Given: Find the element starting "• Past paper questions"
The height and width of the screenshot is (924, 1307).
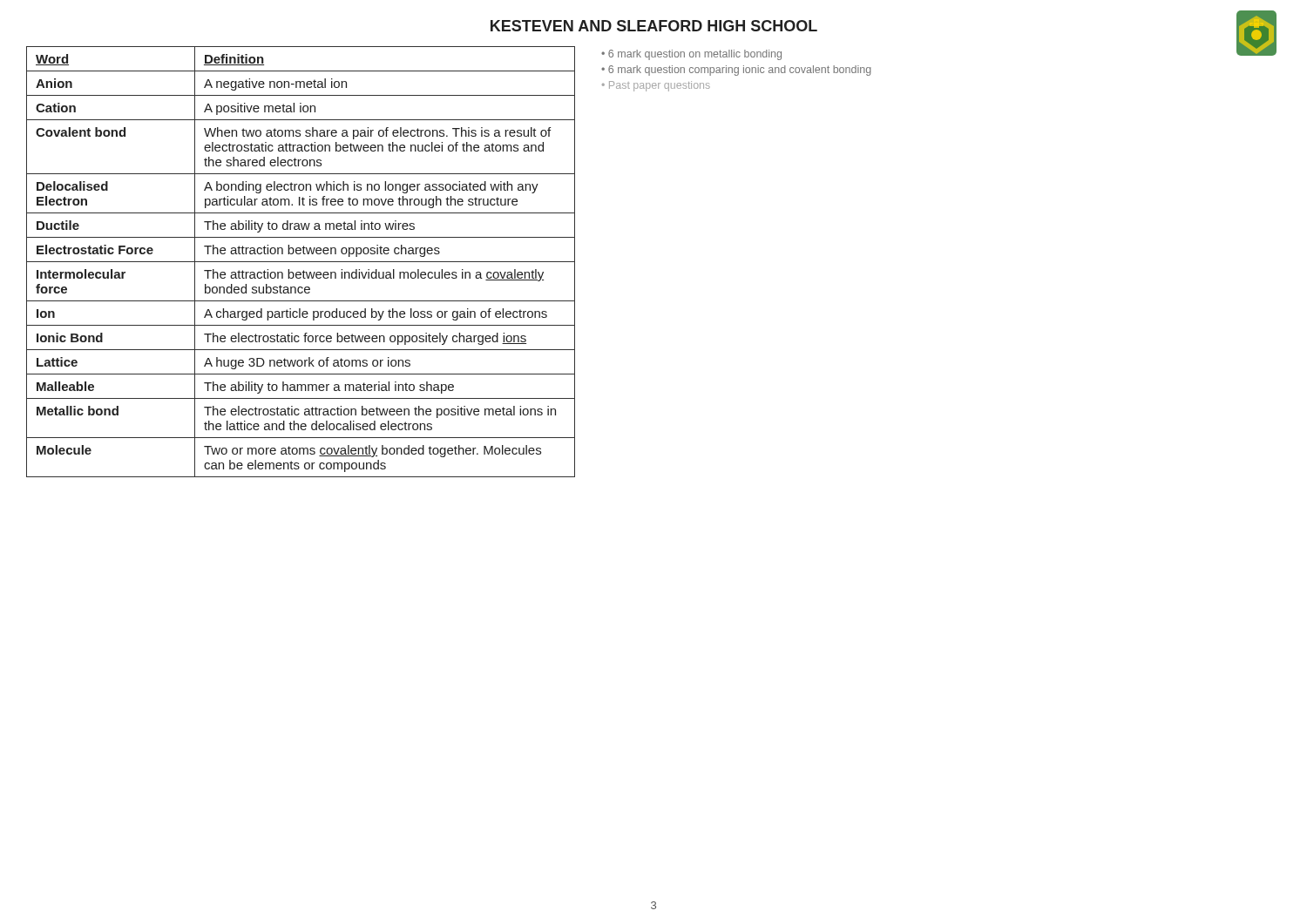Looking at the screenshot, I should coord(656,85).
